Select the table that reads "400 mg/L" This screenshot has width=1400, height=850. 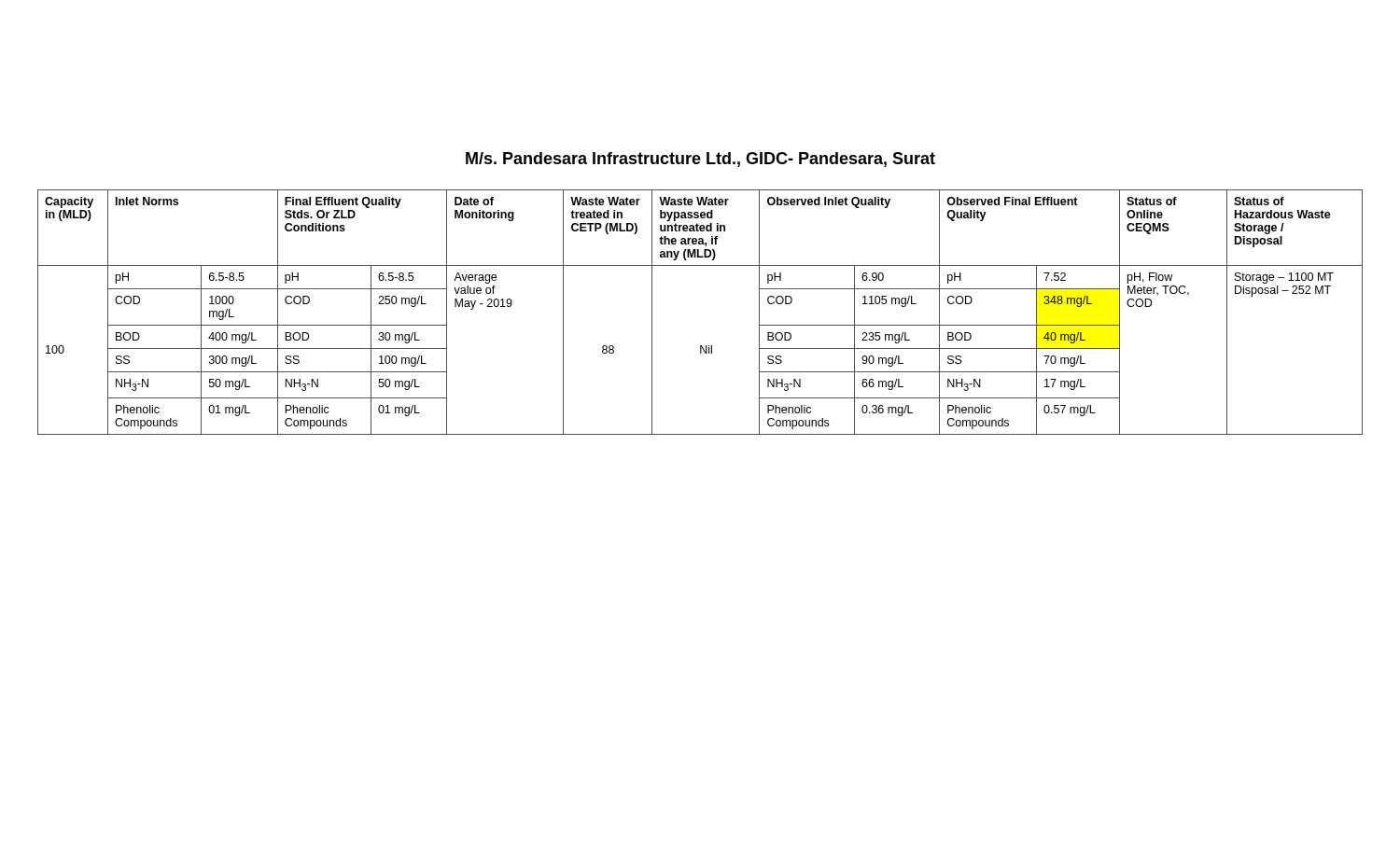pos(700,312)
